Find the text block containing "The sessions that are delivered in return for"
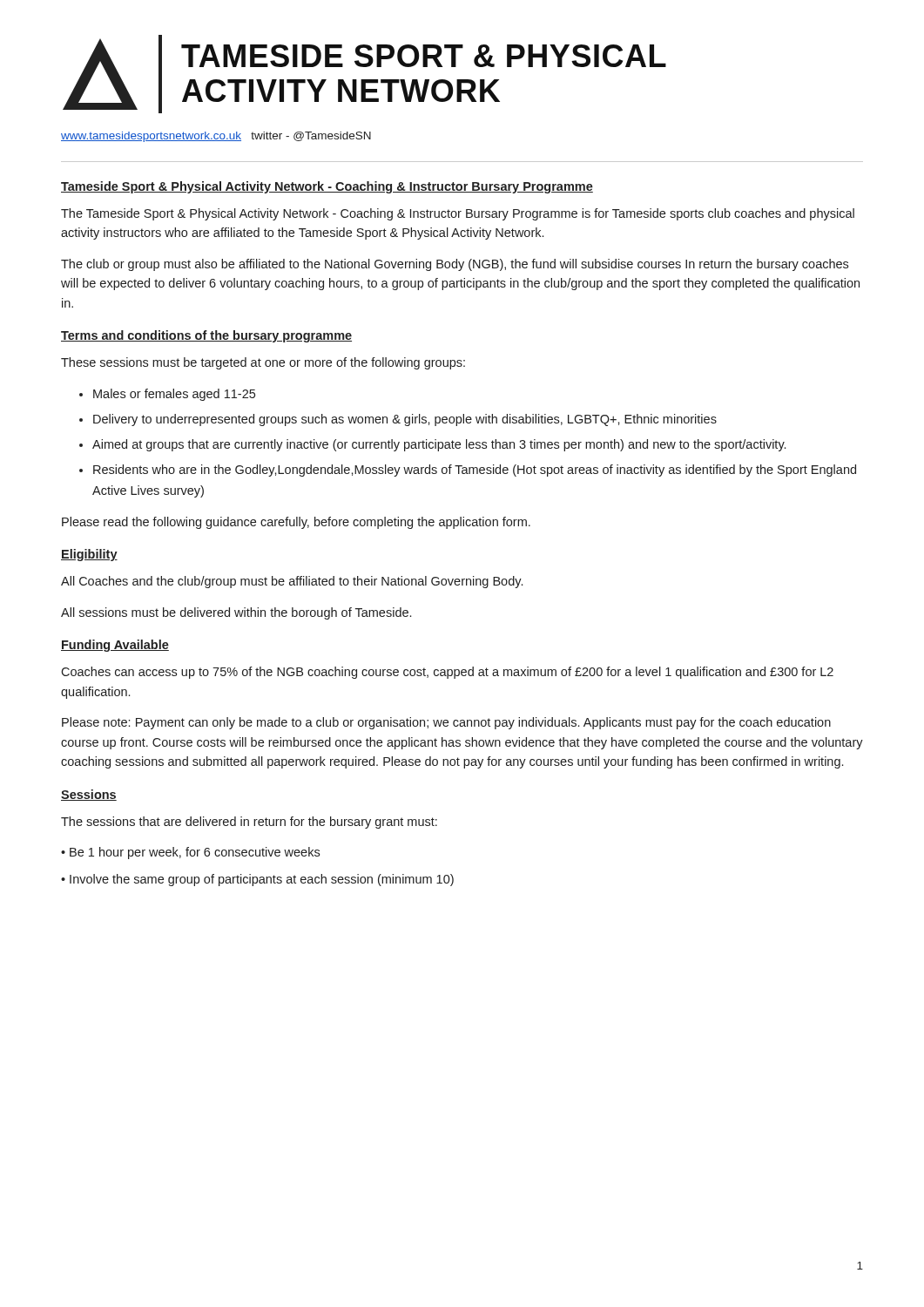This screenshot has width=924, height=1307. tap(249, 821)
